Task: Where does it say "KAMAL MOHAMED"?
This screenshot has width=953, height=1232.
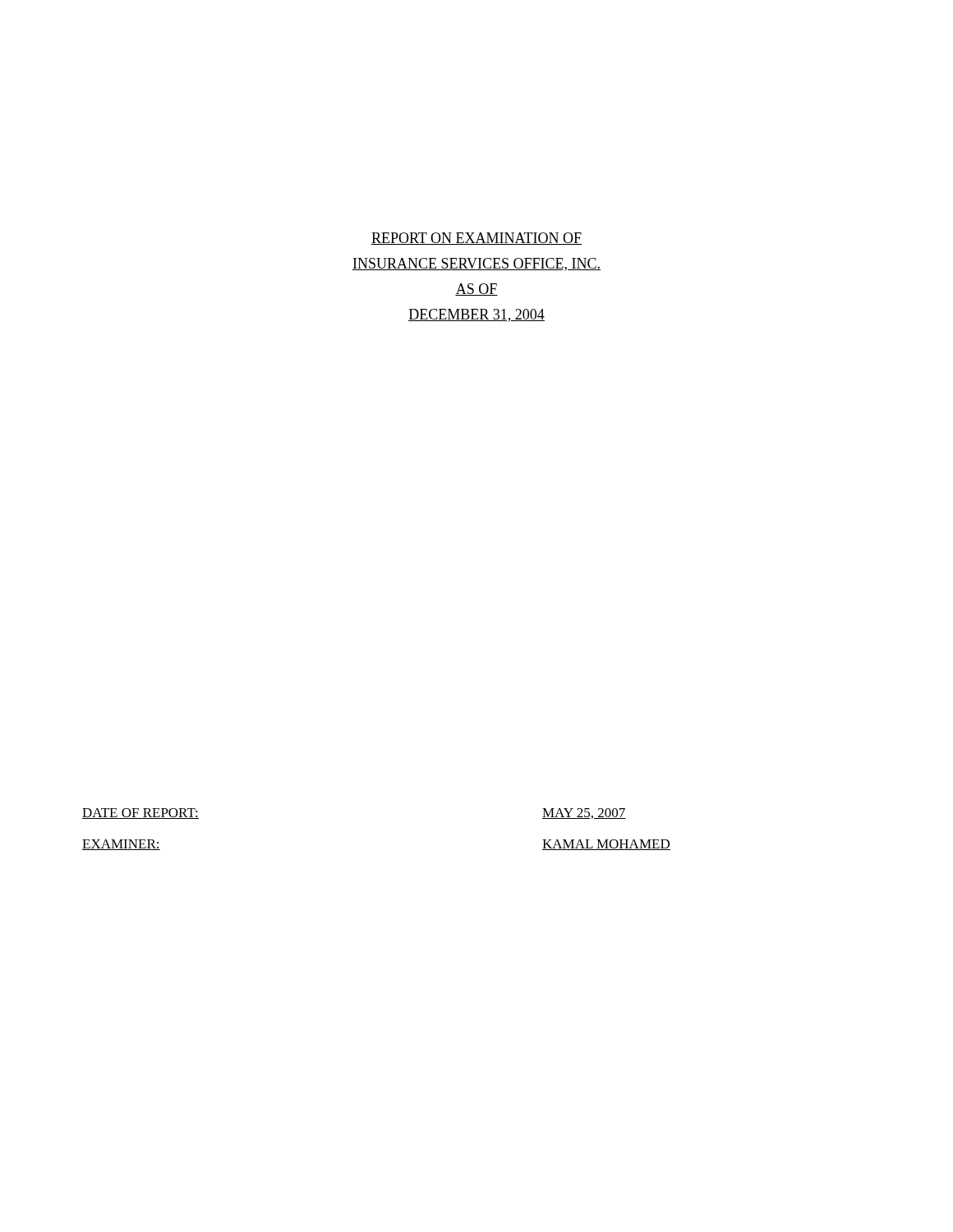Action: click(606, 844)
